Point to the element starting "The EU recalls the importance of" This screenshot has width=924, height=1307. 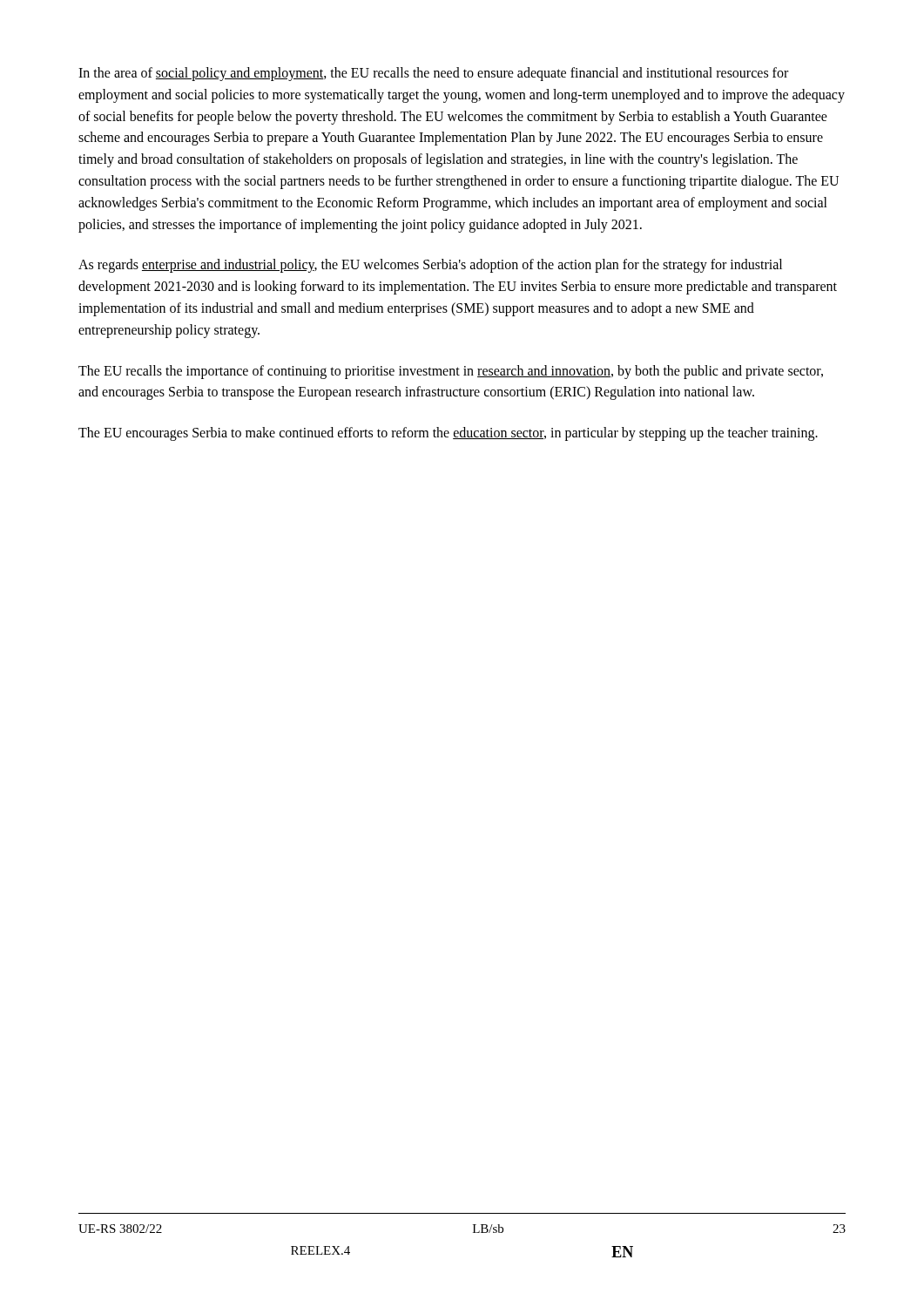pyautogui.click(x=451, y=381)
